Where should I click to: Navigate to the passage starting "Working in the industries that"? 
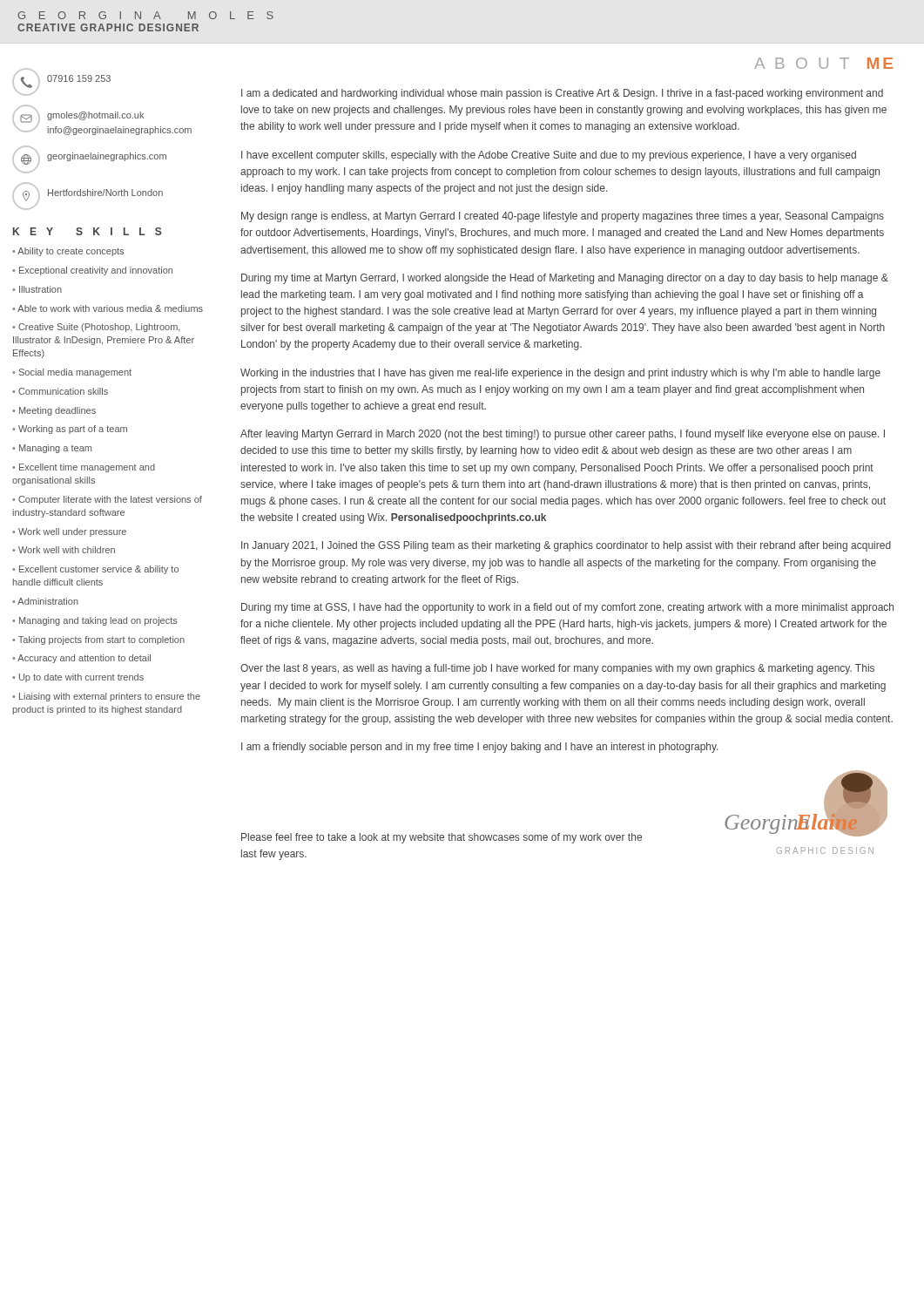point(560,389)
